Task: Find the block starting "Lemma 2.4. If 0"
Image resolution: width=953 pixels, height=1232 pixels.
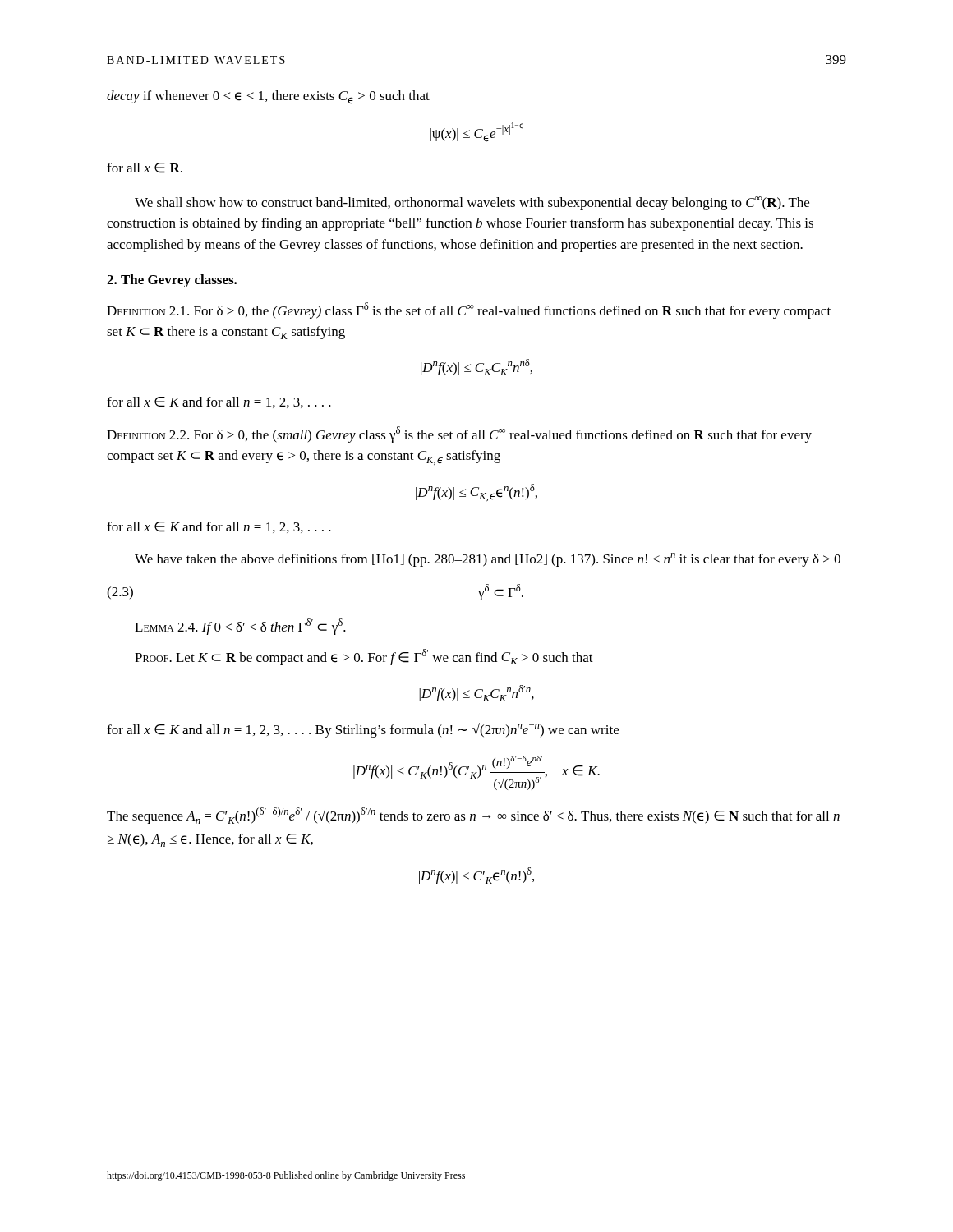Action: 240,625
